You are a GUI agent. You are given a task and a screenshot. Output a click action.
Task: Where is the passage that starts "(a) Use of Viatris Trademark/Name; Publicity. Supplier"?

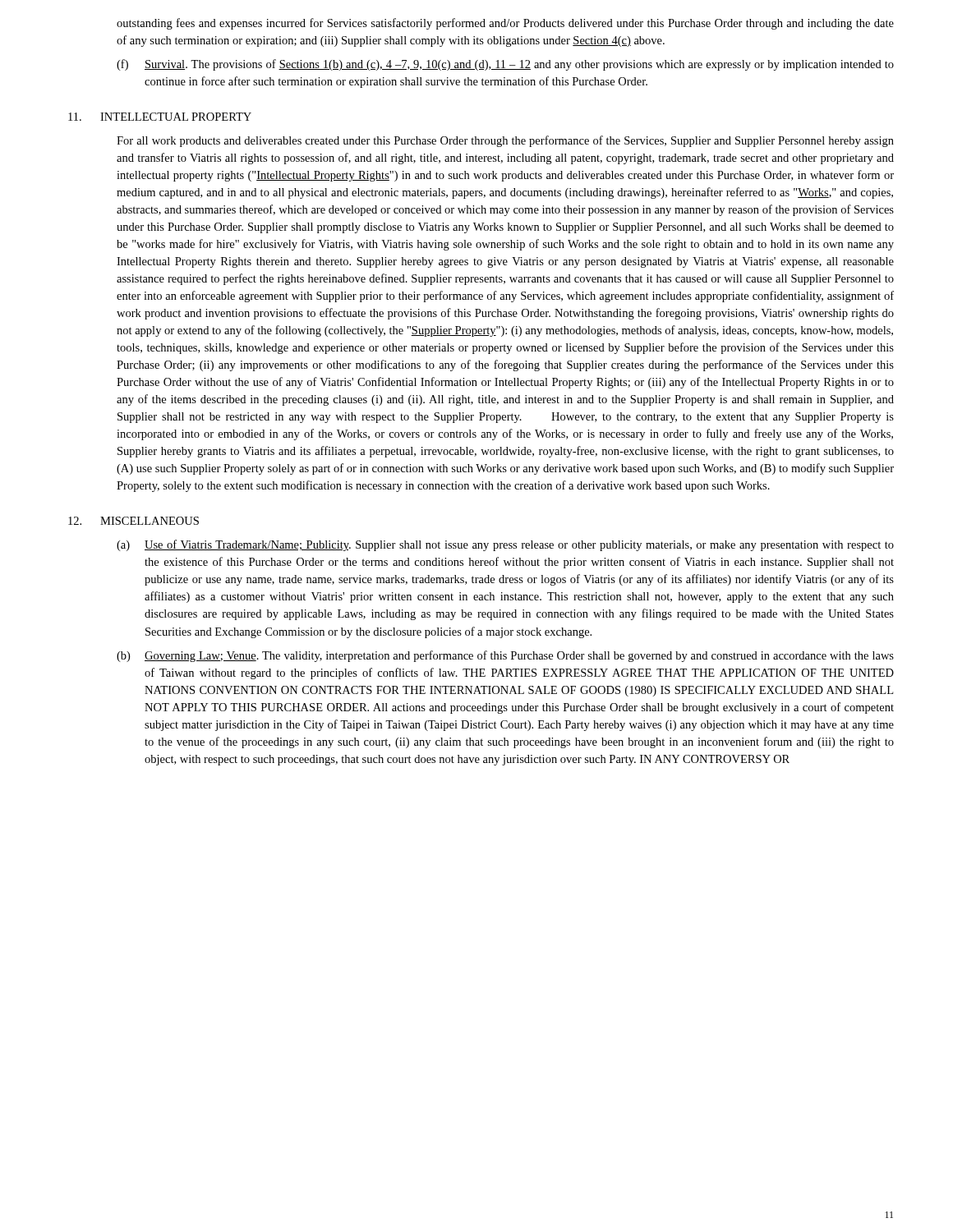coord(505,588)
